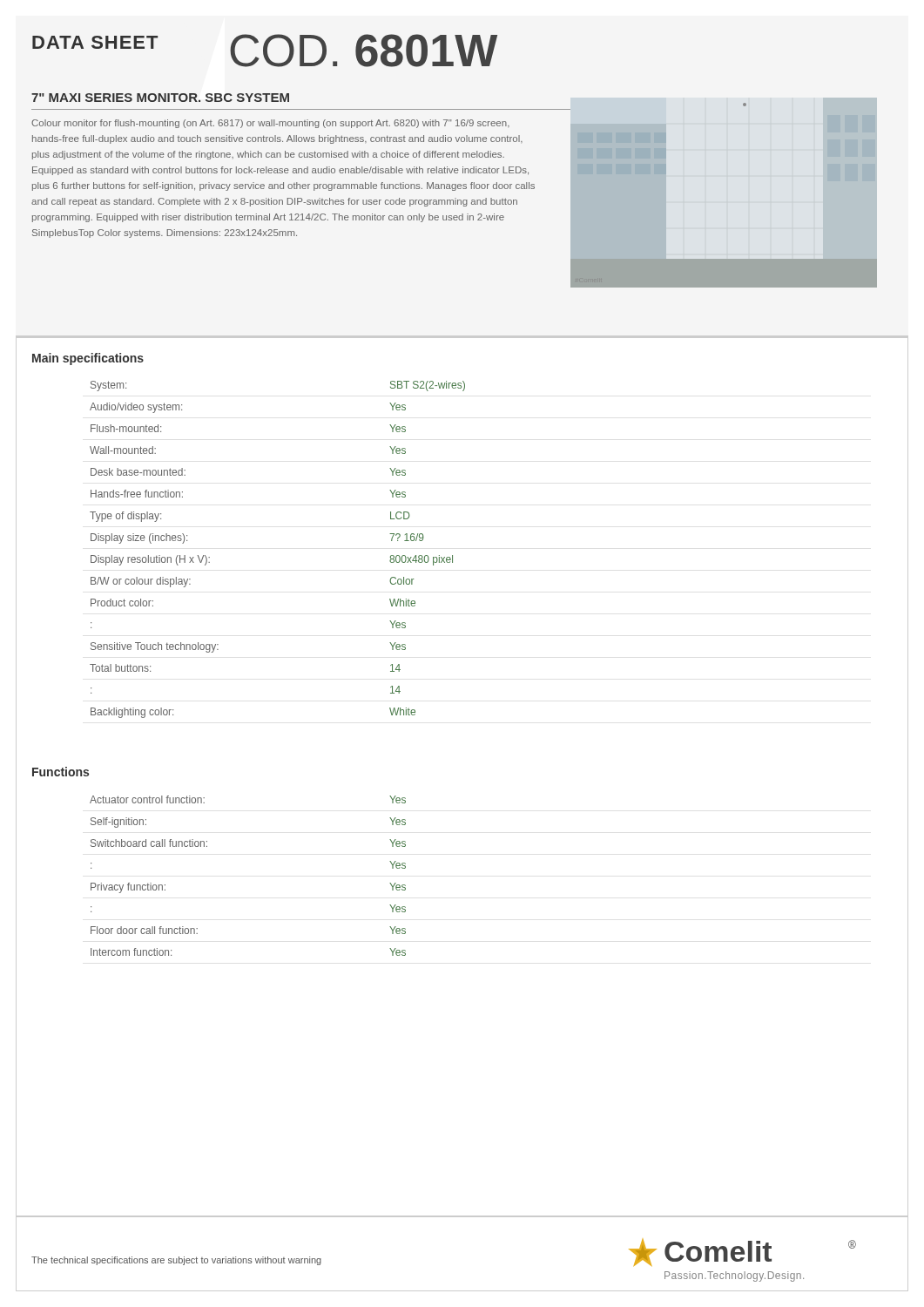Screen dimensions: 1307x924
Task: Click on the text starting "Main specifications"
Action: pos(88,358)
